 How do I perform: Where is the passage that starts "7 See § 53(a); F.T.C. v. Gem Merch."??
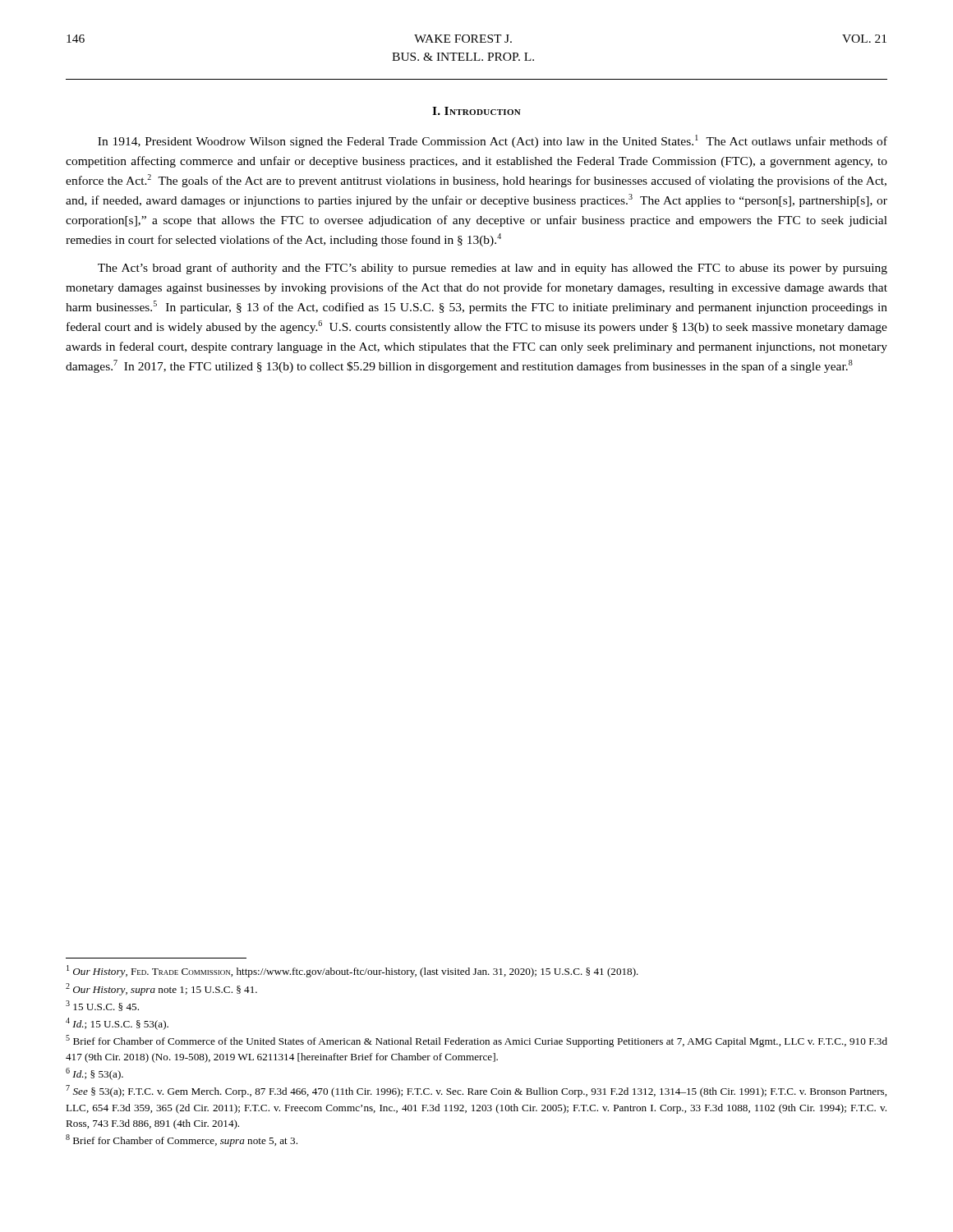click(476, 1106)
